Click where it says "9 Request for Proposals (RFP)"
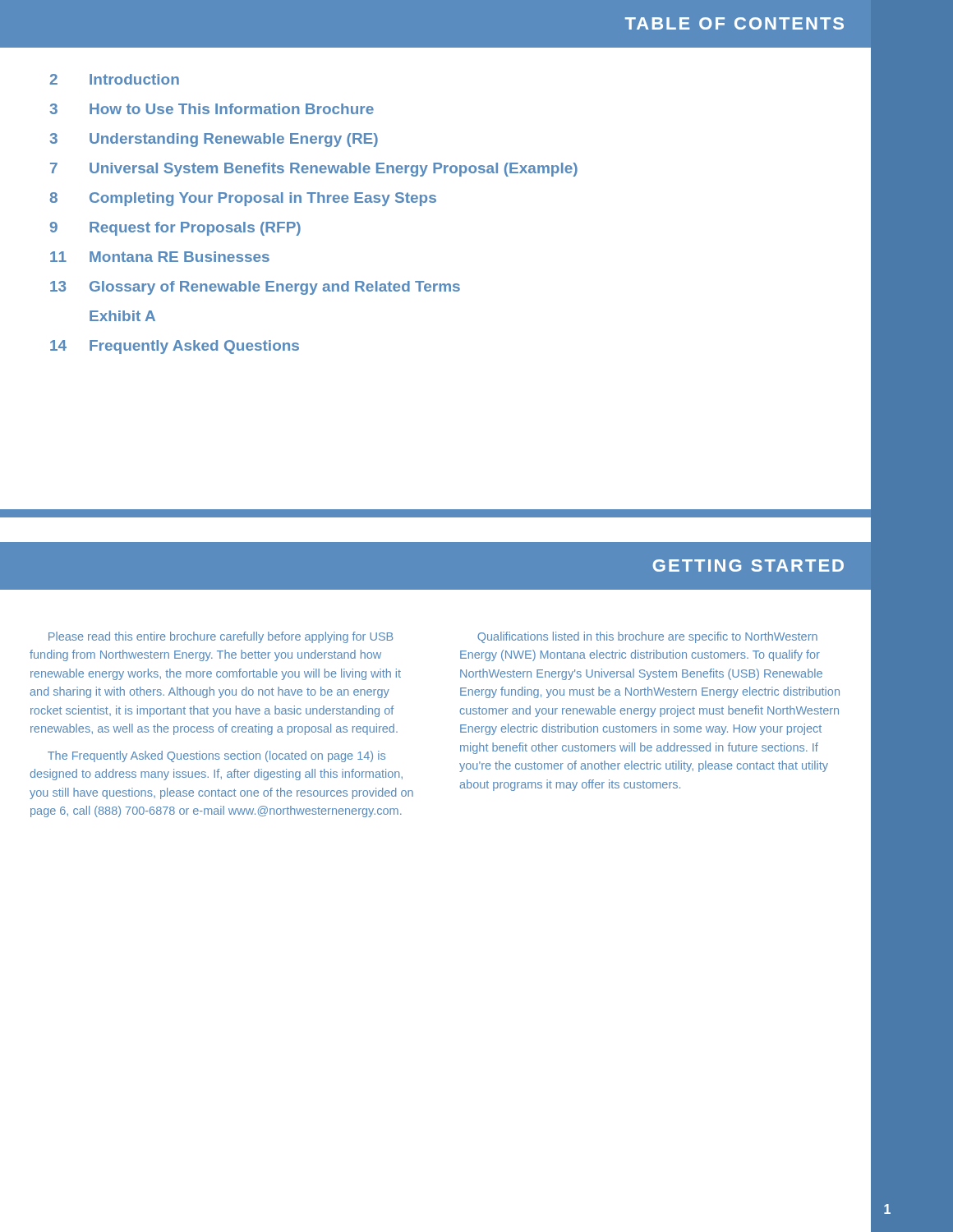The image size is (953, 1232). (x=175, y=227)
